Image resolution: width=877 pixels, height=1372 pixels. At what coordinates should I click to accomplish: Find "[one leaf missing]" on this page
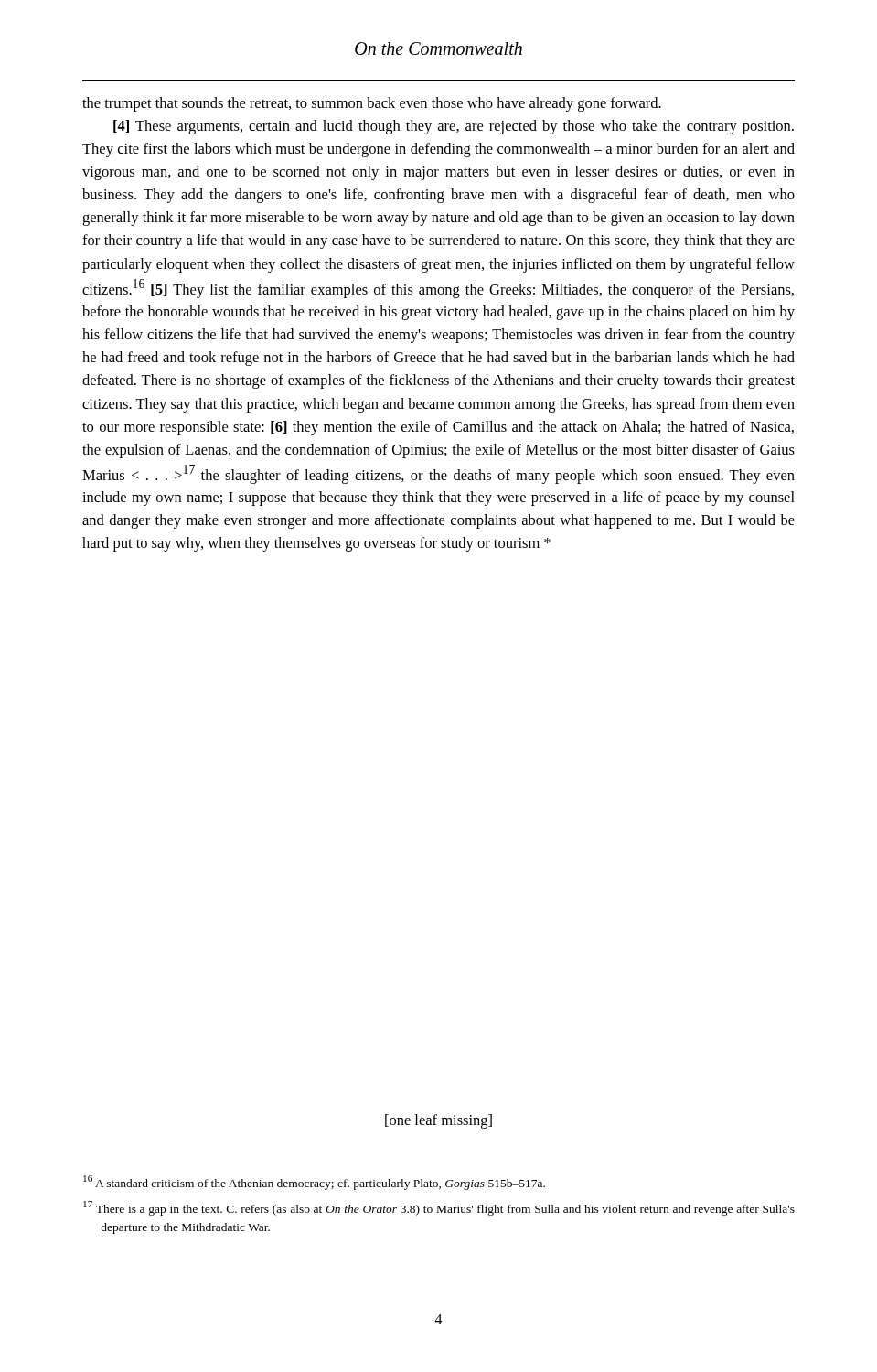tap(438, 1120)
